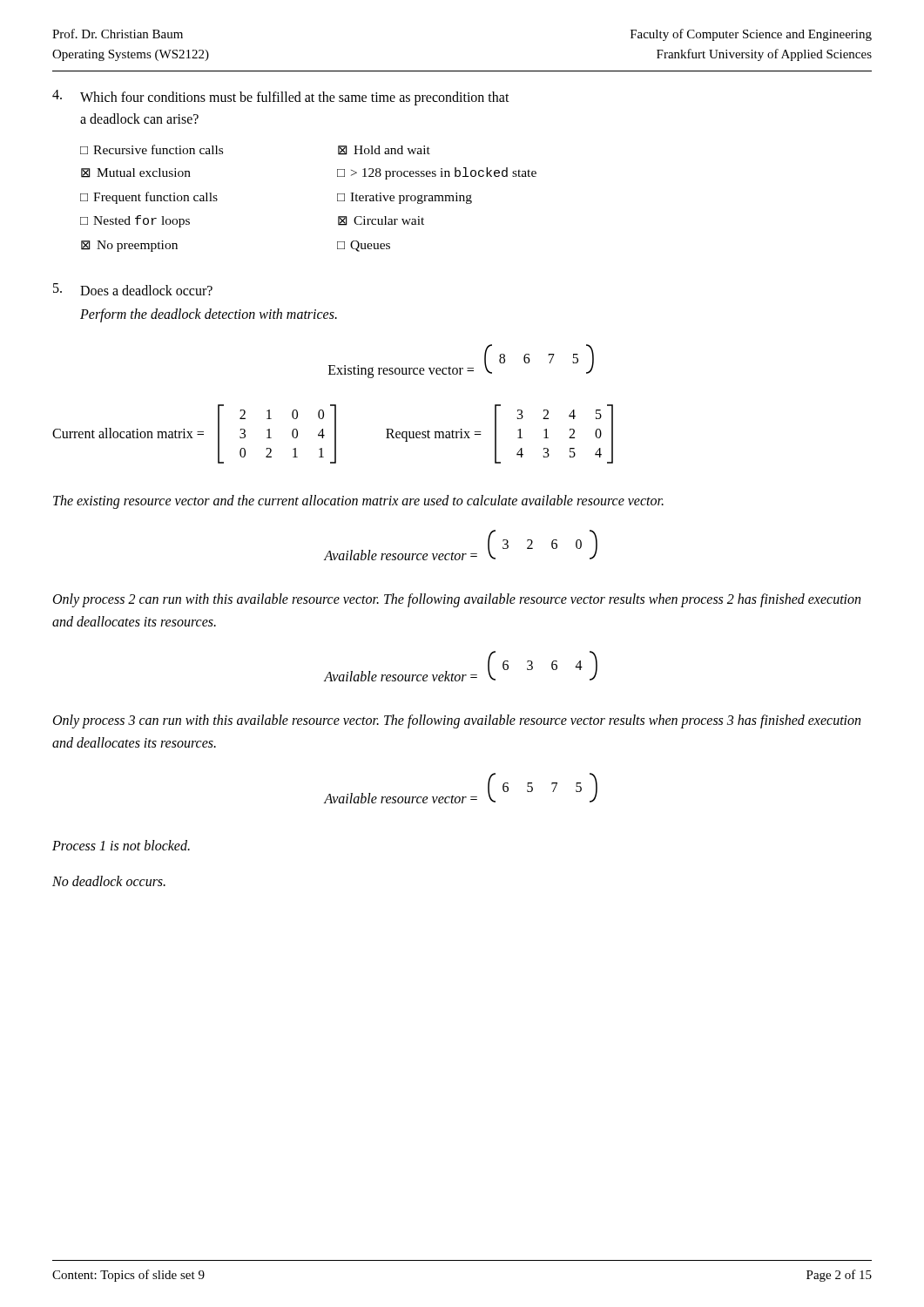This screenshot has height=1307, width=924.
Task: Locate the text "Process 1 is not blocked."
Action: click(122, 845)
